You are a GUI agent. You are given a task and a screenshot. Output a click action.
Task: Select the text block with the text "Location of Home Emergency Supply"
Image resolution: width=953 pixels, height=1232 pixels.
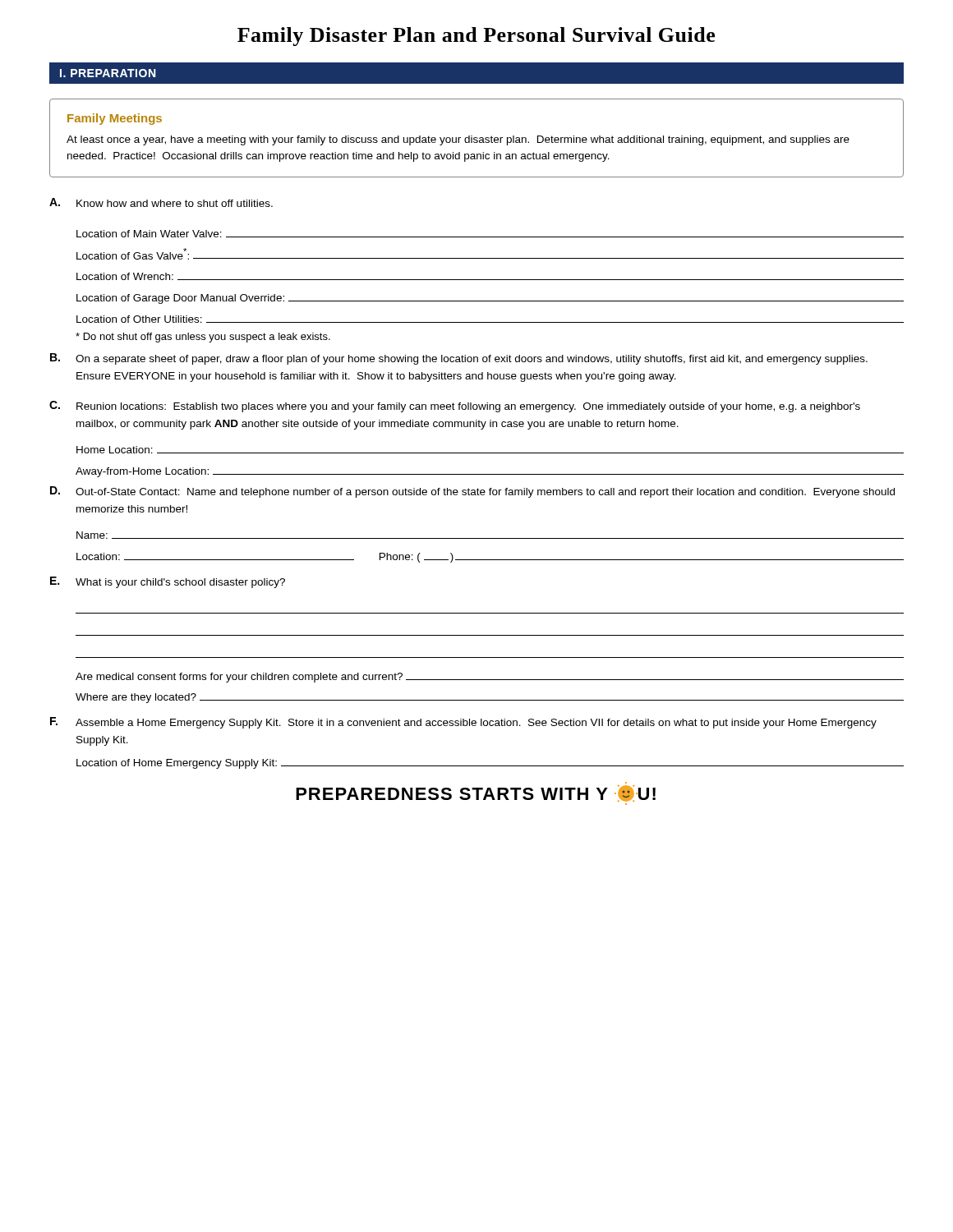pos(490,760)
